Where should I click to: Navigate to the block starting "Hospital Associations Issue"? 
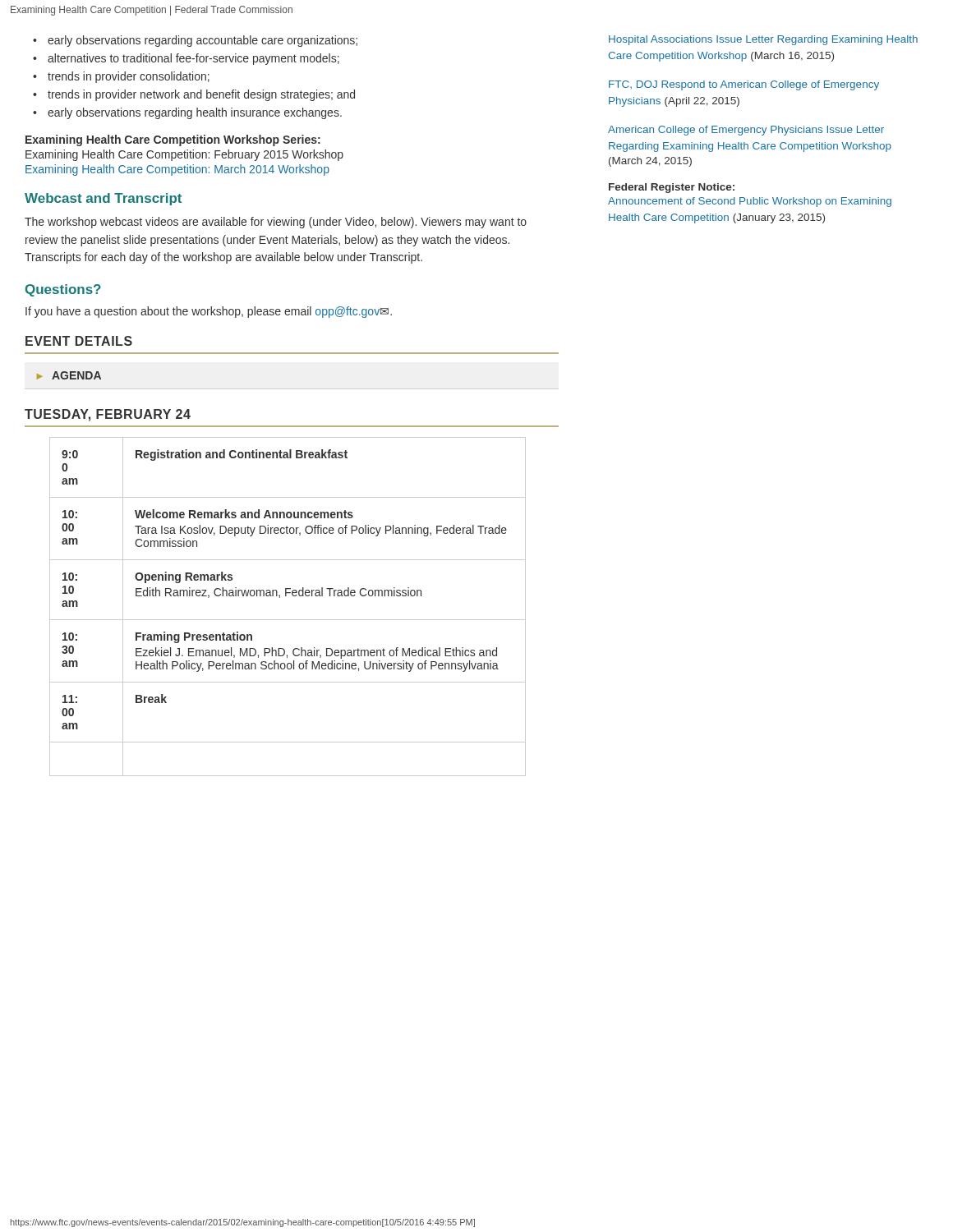763,47
